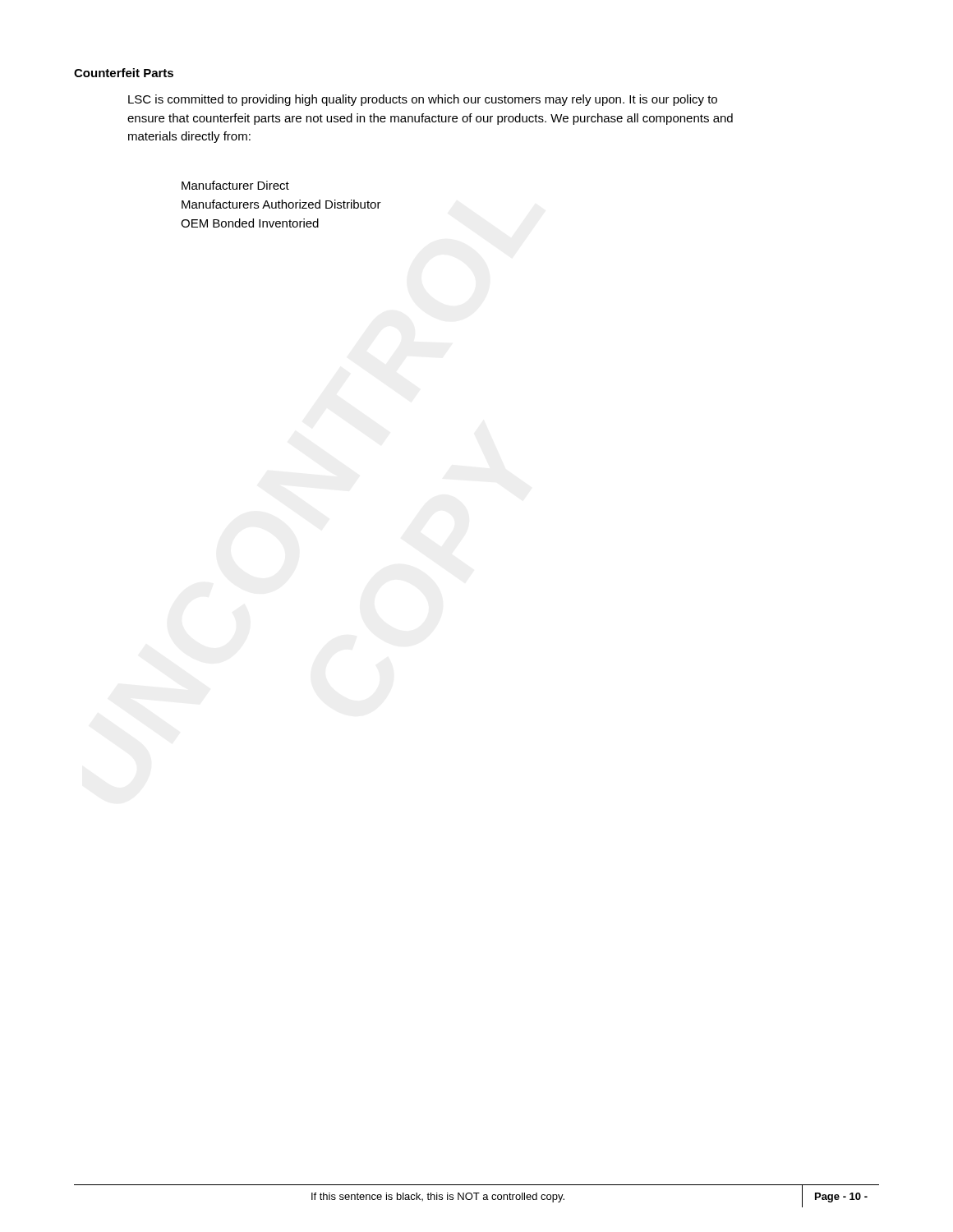Point to the text starting "Manufacturers Authorized Distributor"
This screenshot has height=1232, width=953.
click(x=281, y=204)
